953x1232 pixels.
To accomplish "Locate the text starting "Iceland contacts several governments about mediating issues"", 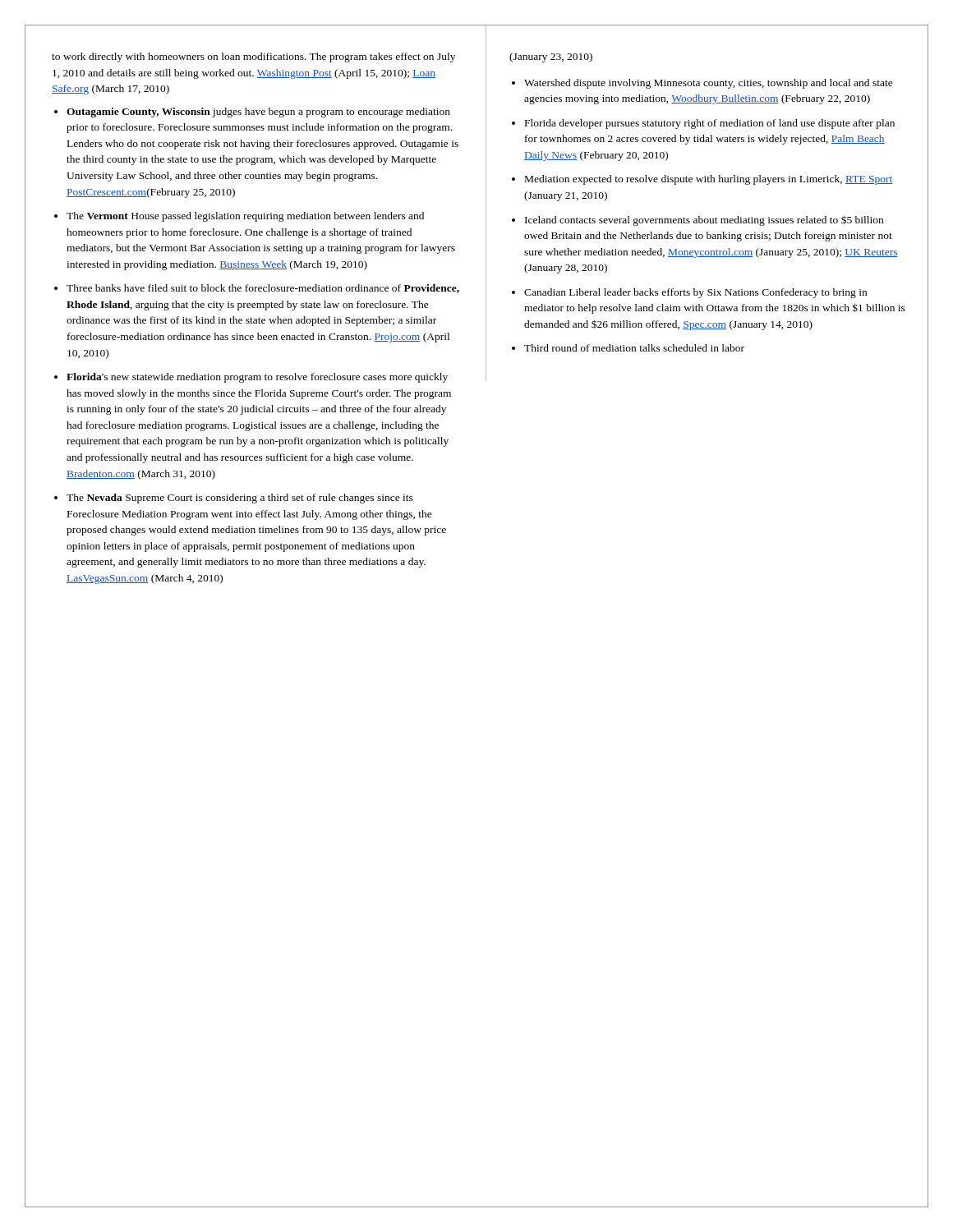I will coord(711,243).
